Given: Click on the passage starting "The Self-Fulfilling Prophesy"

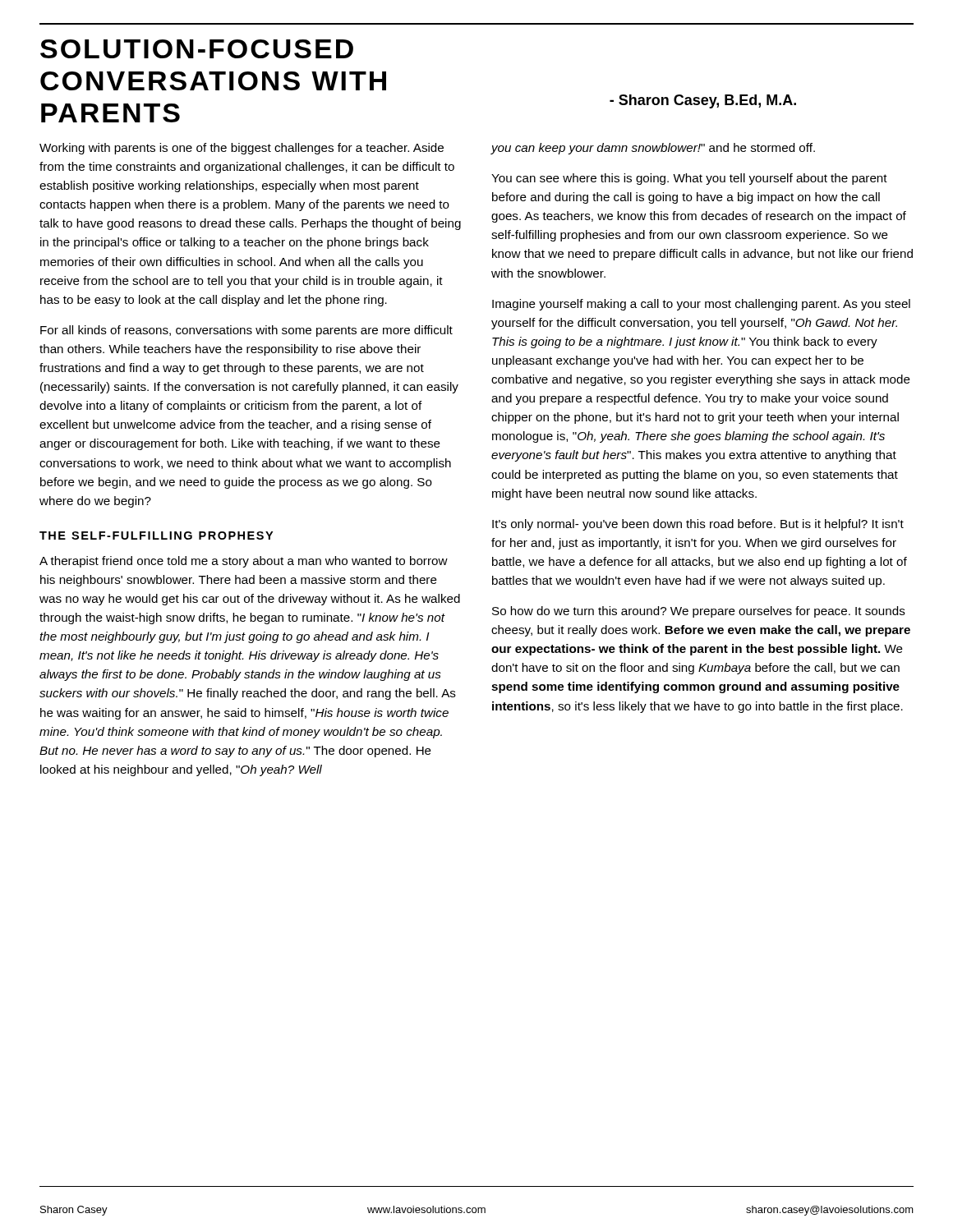Looking at the screenshot, I should pos(157,535).
